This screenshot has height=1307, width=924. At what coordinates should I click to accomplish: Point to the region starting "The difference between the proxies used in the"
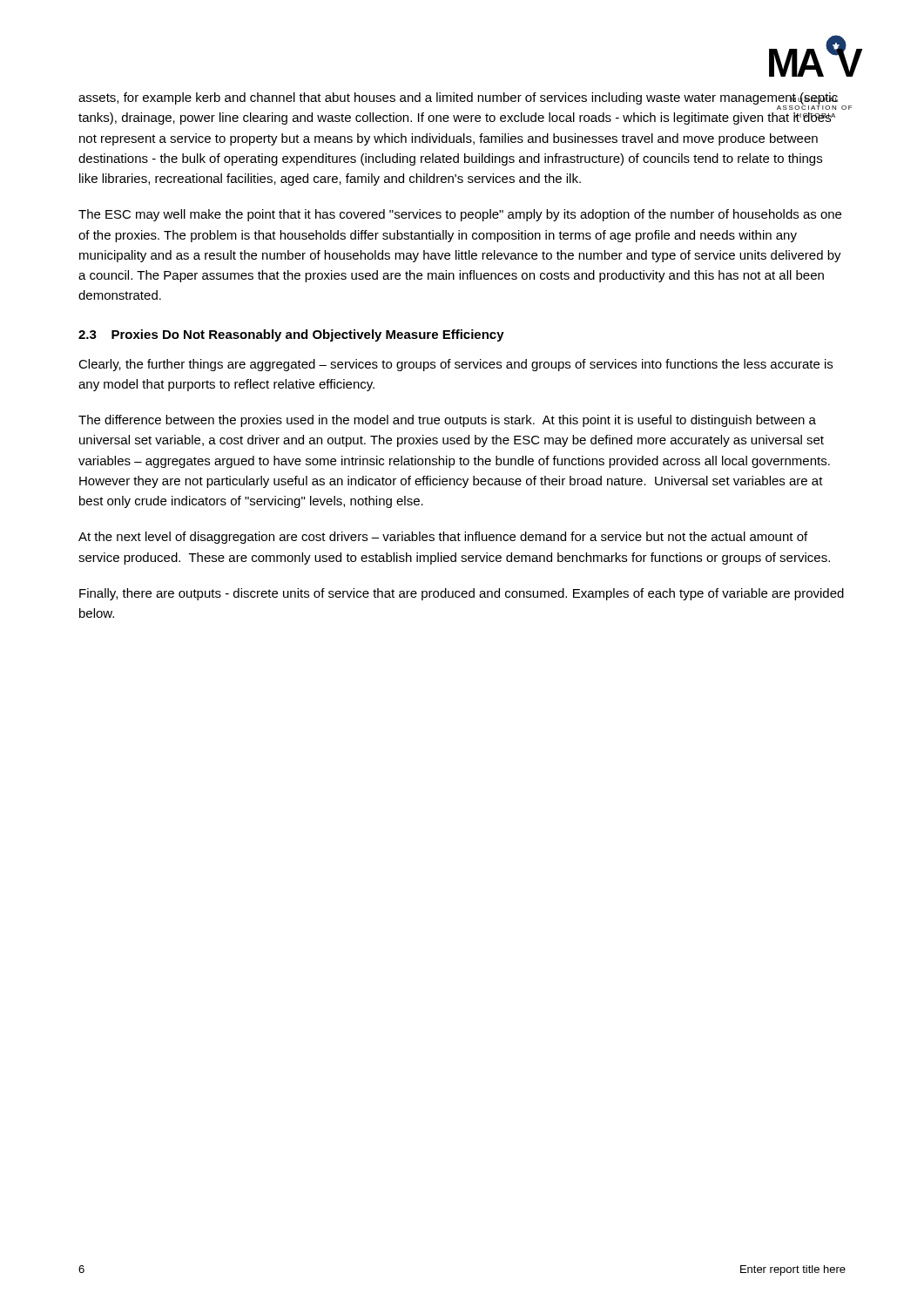[x=456, y=460]
